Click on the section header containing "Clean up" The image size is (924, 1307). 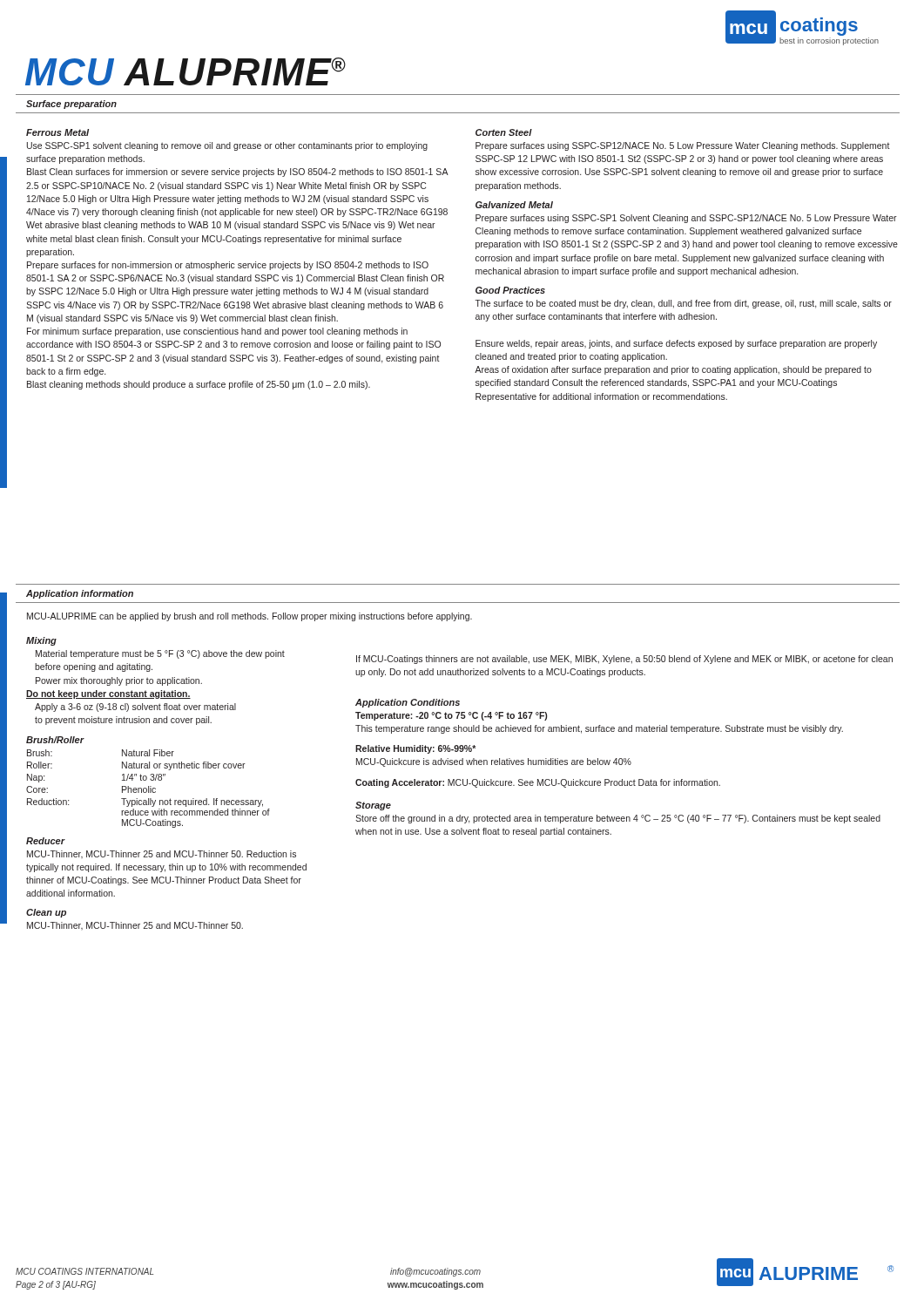pos(46,913)
